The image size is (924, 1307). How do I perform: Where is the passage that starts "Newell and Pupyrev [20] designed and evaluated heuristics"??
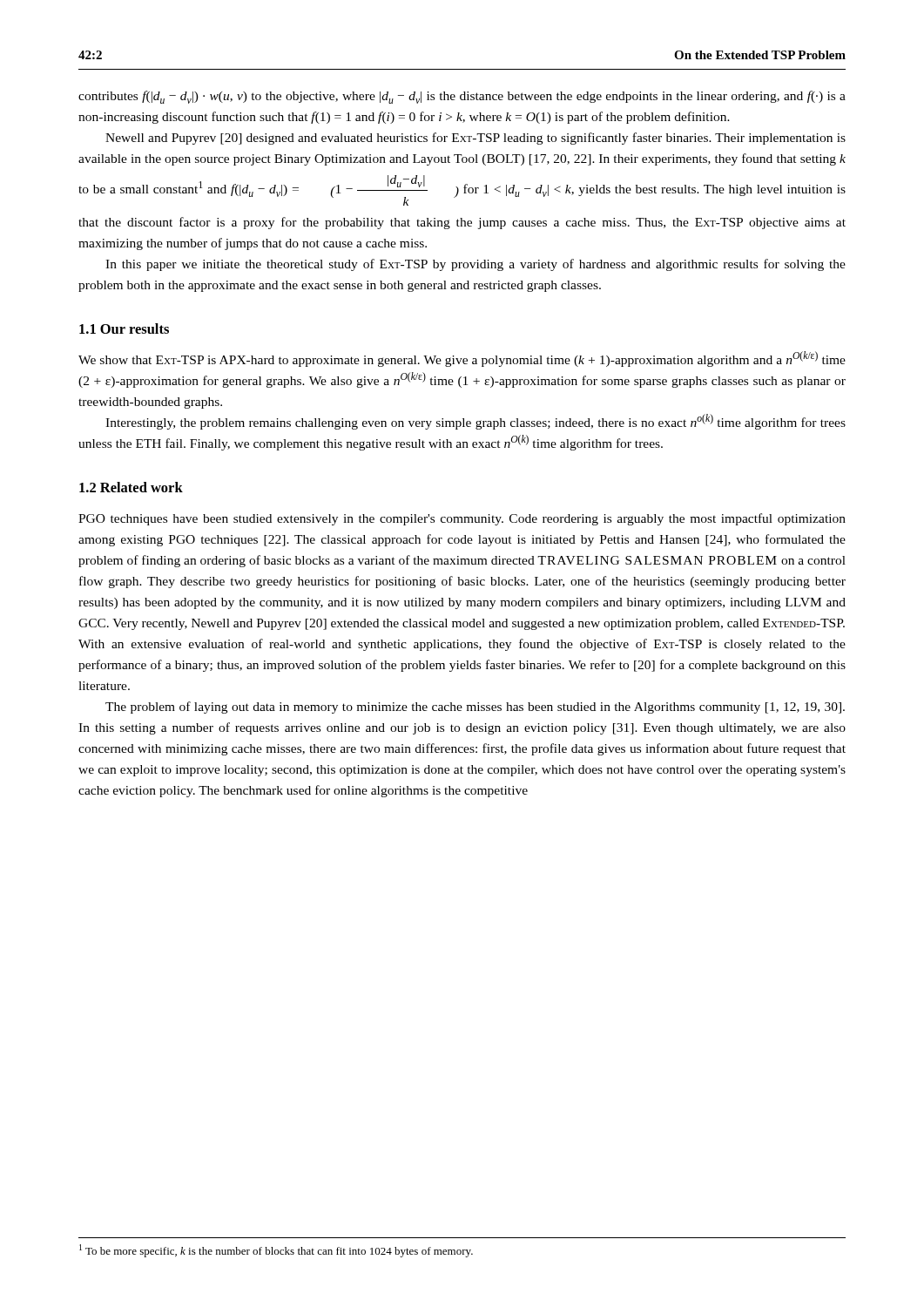(462, 191)
